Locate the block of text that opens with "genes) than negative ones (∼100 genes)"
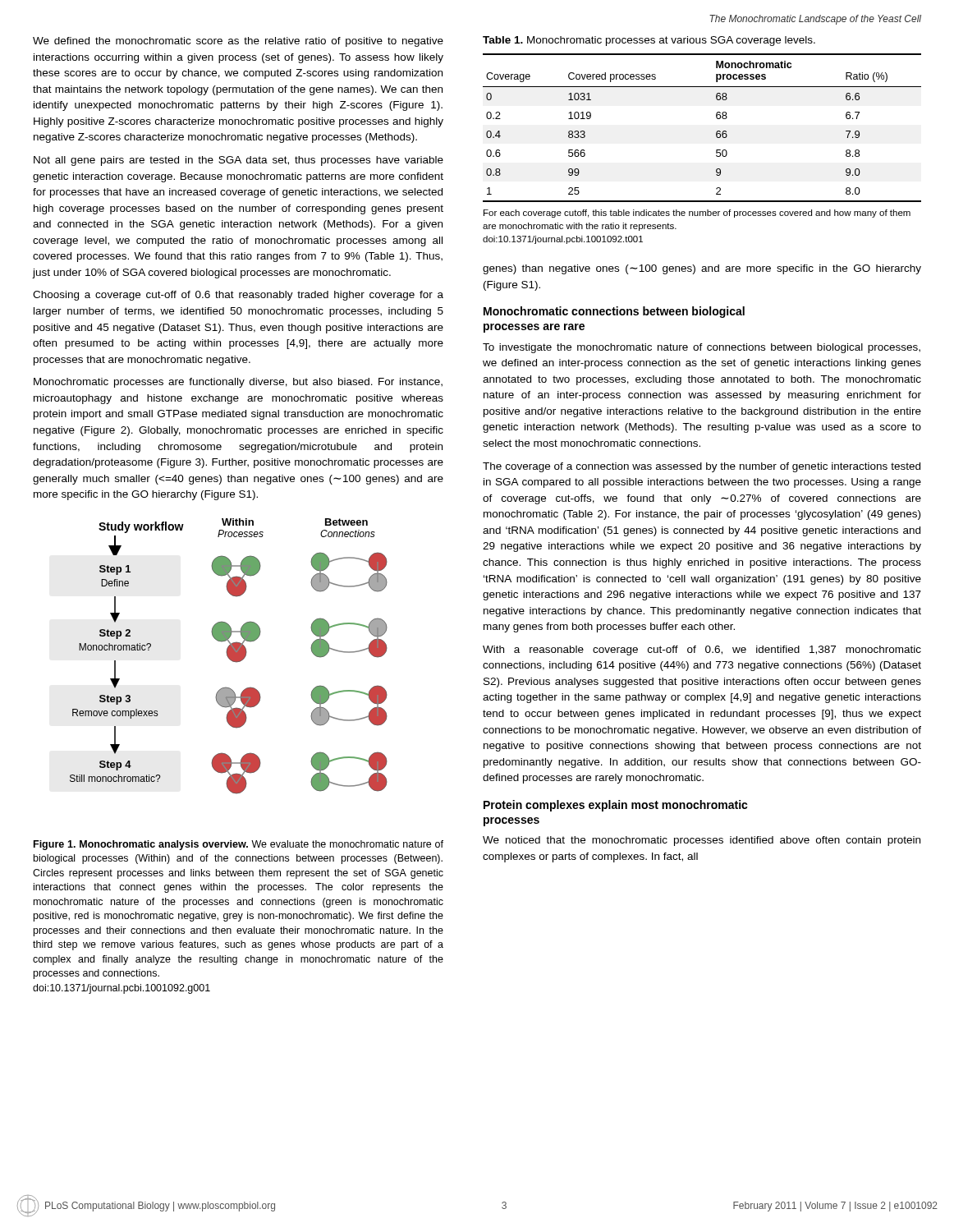954x1232 pixels. coord(702,277)
